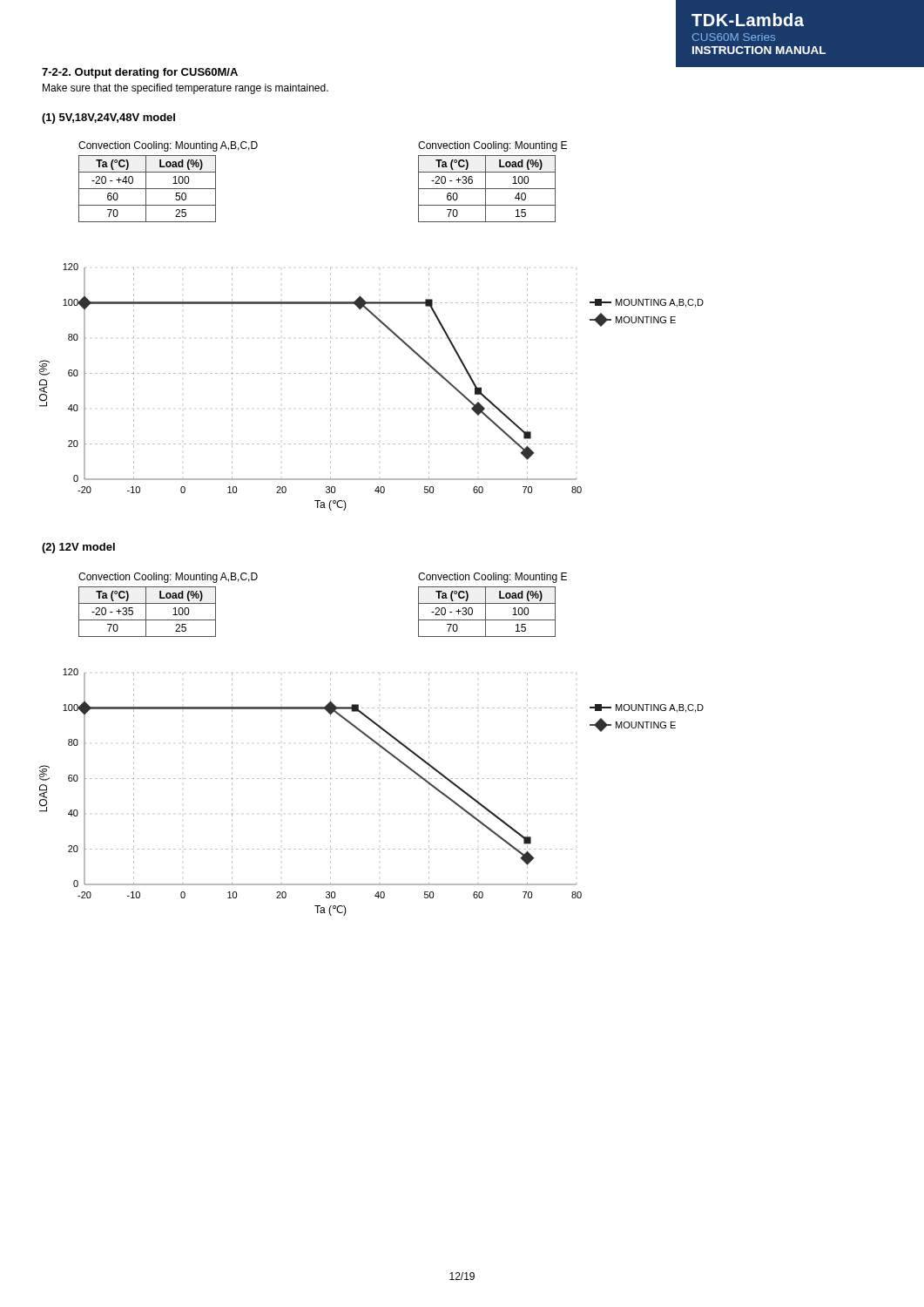Find the section header containing "7-2-2. Output derating"

pos(140,72)
